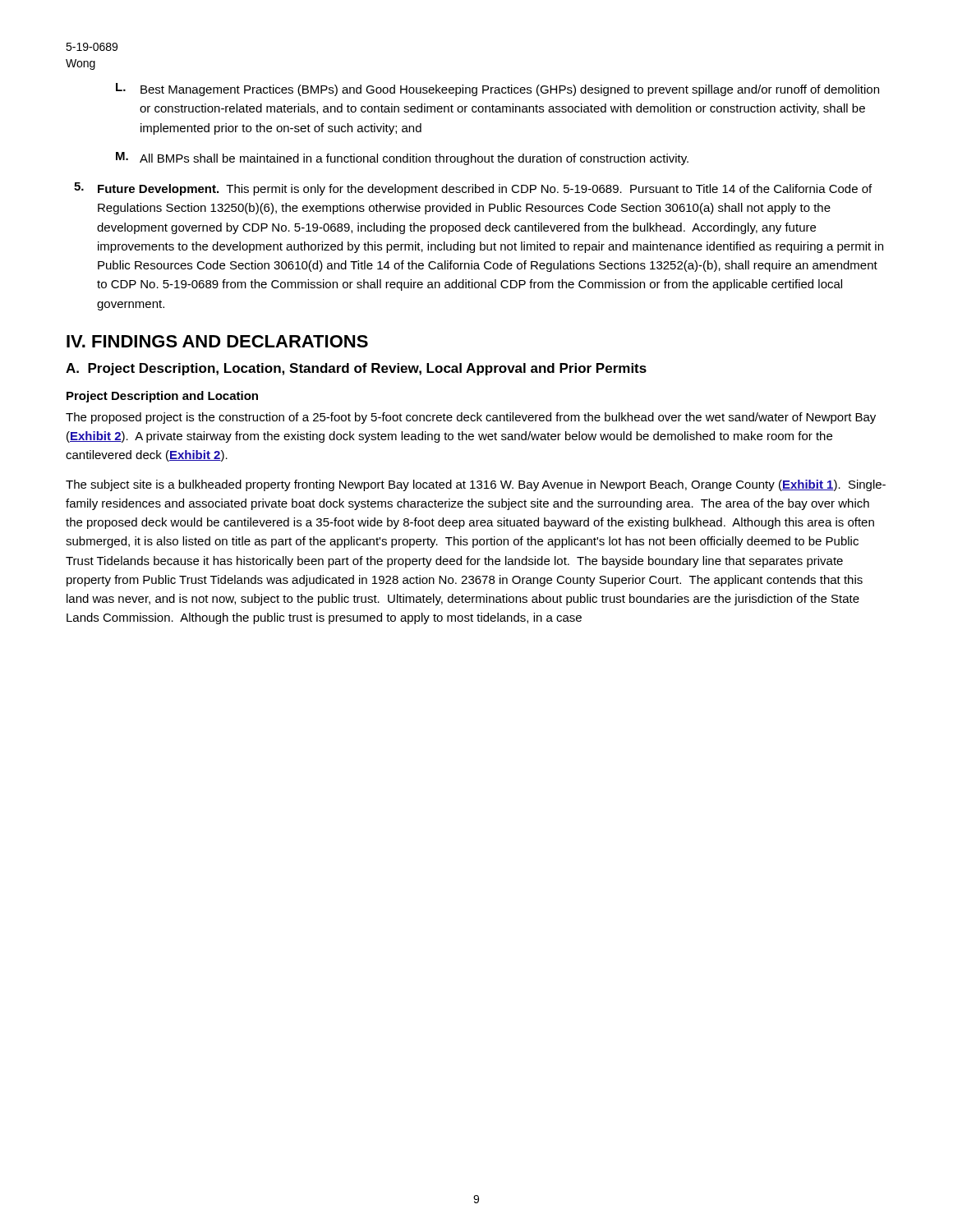Viewport: 953px width, 1232px height.
Task: Select the element starting "L. Best Management Practices (BMPs) and"
Action: tap(501, 108)
